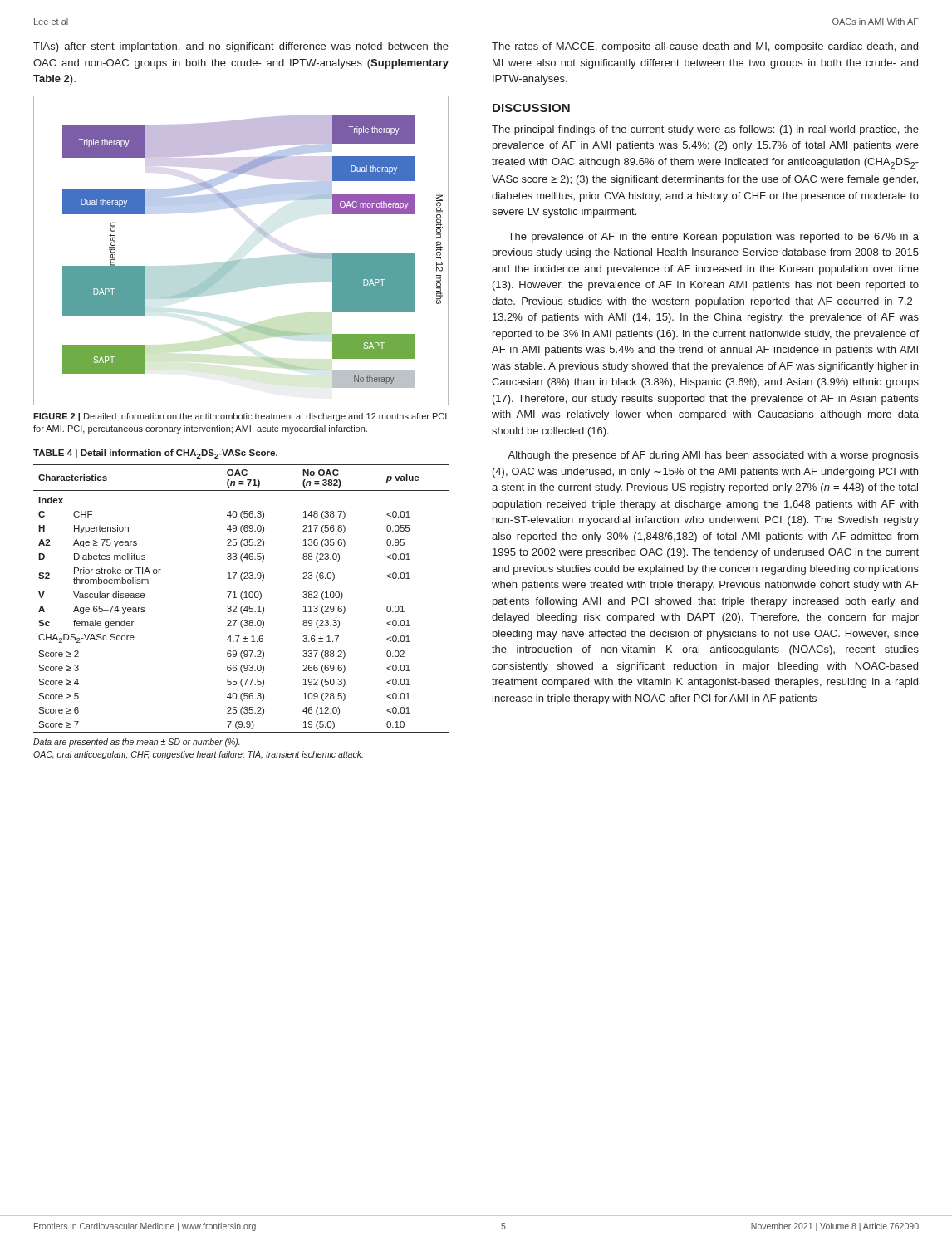Click the flowchart
The image size is (952, 1246).
(x=241, y=250)
